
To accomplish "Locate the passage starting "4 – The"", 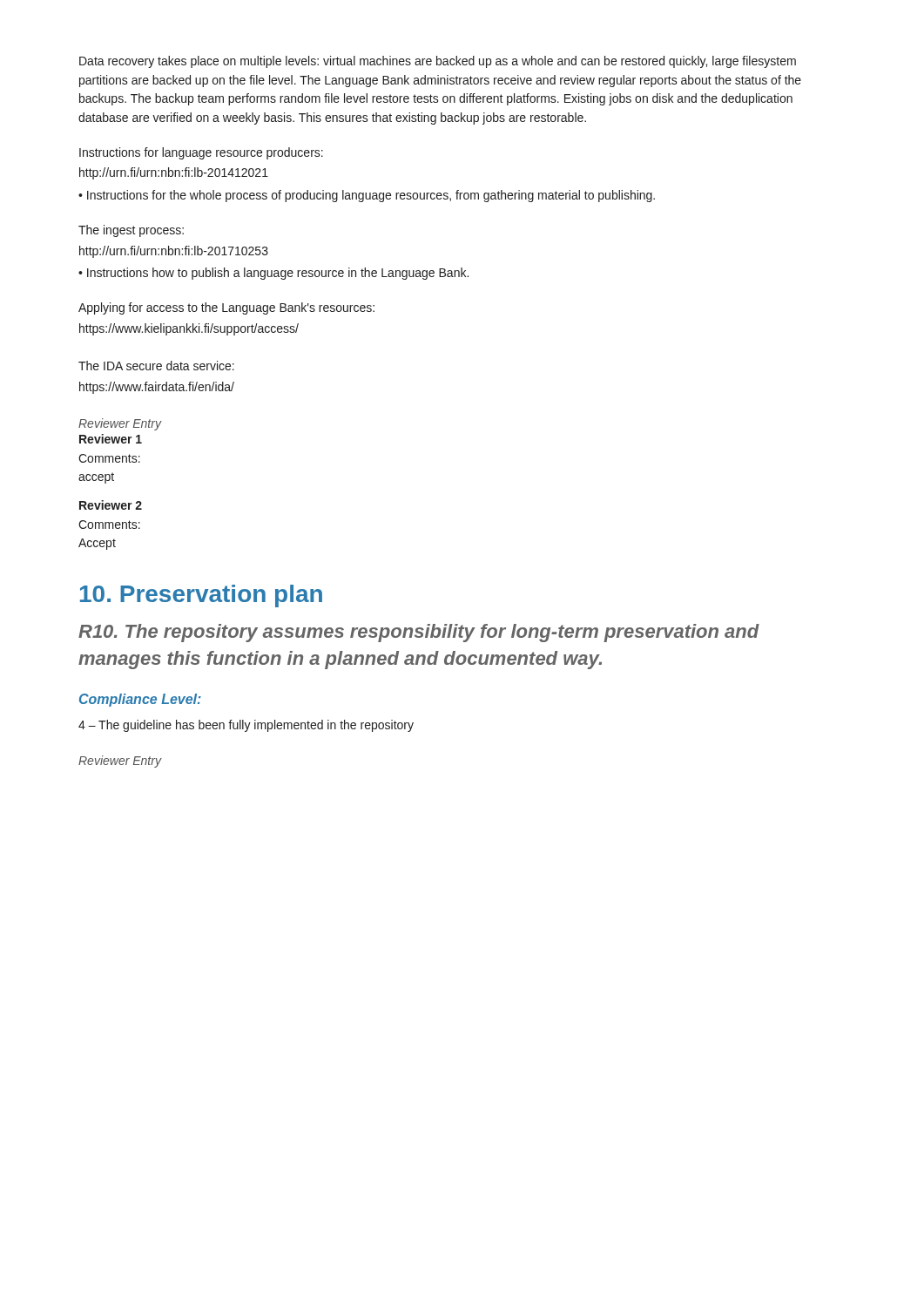I will click(246, 725).
